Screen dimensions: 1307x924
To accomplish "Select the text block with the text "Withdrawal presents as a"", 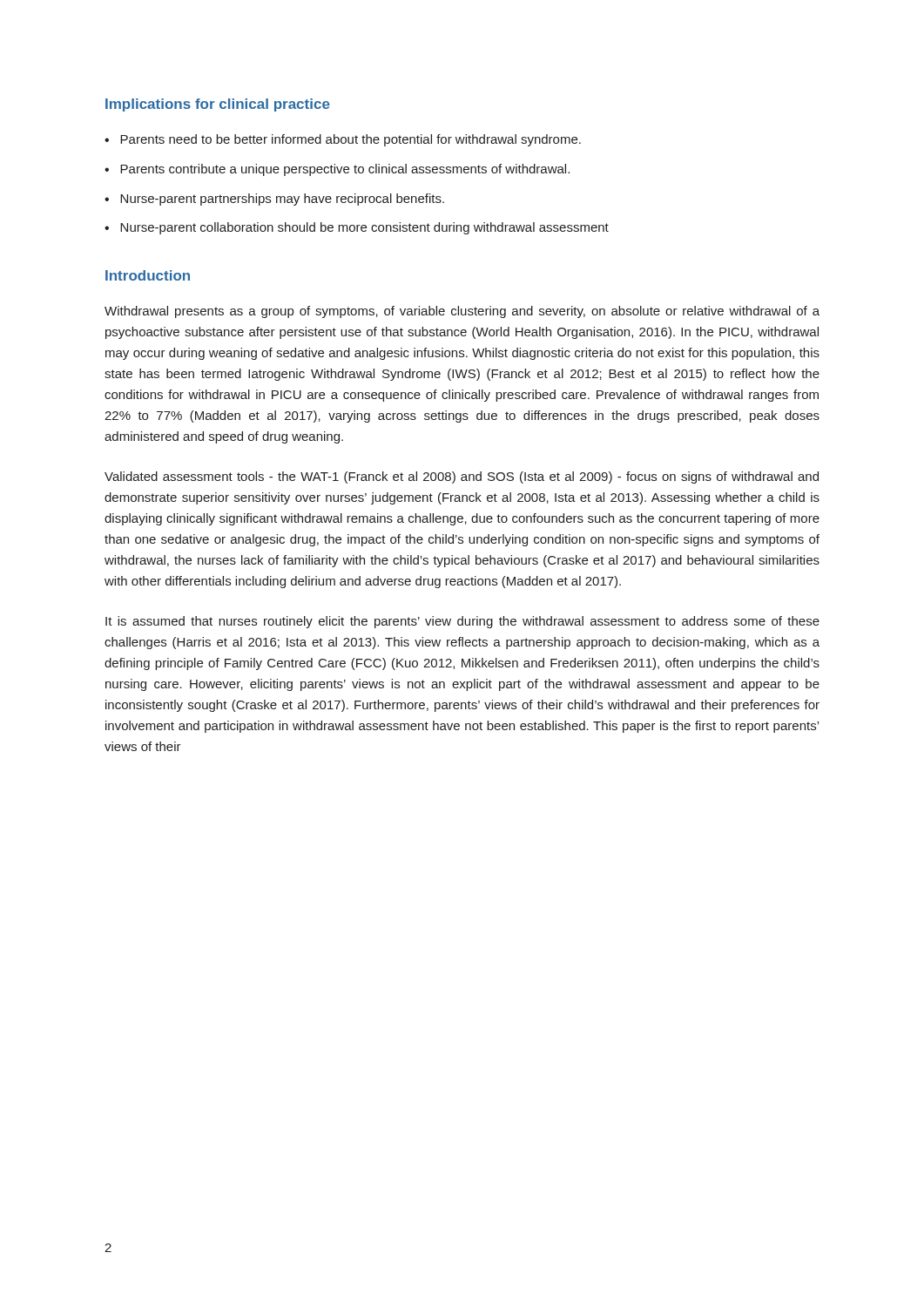I will (x=462, y=374).
